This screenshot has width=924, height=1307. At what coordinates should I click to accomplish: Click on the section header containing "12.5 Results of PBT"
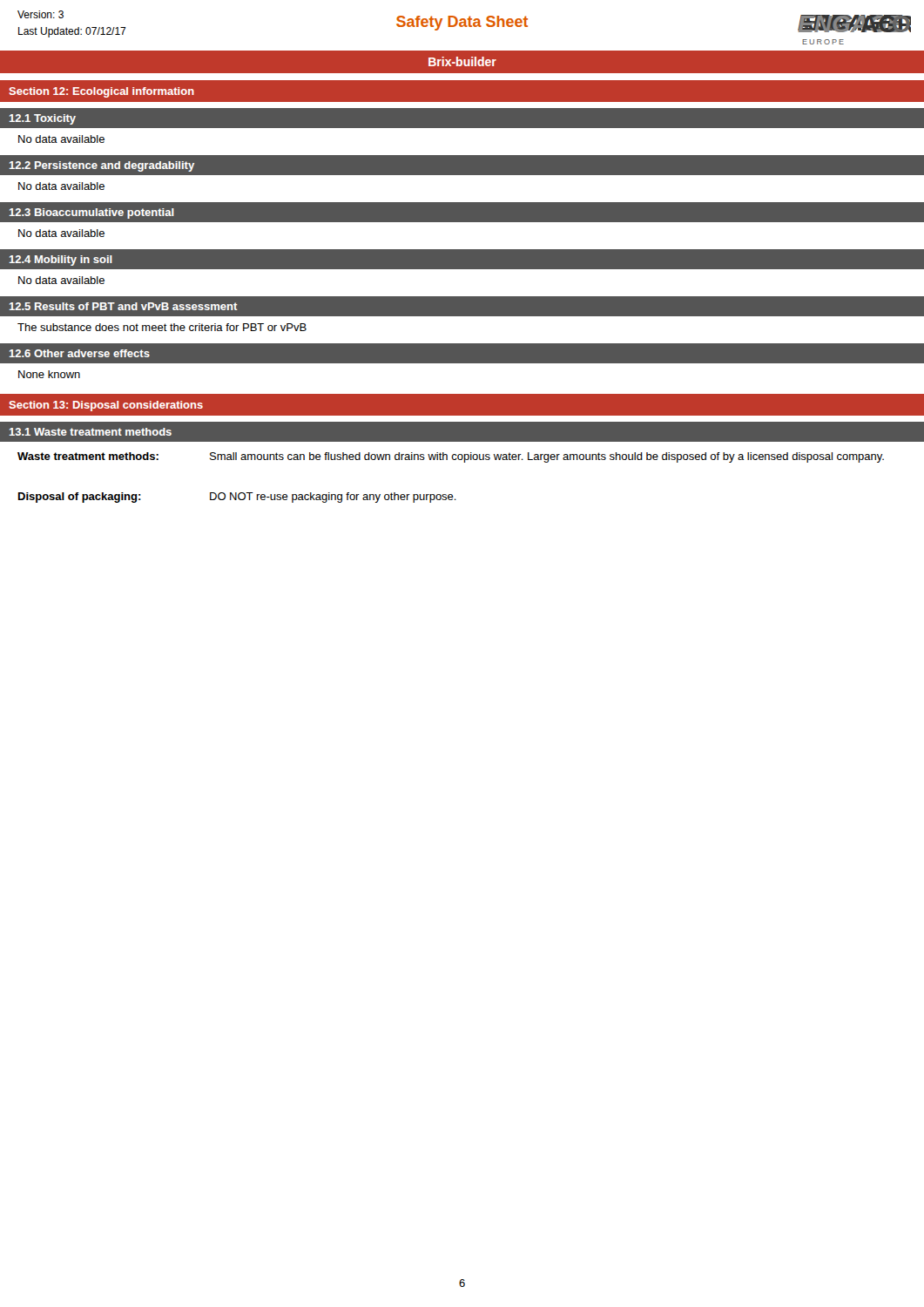[x=123, y=306]
